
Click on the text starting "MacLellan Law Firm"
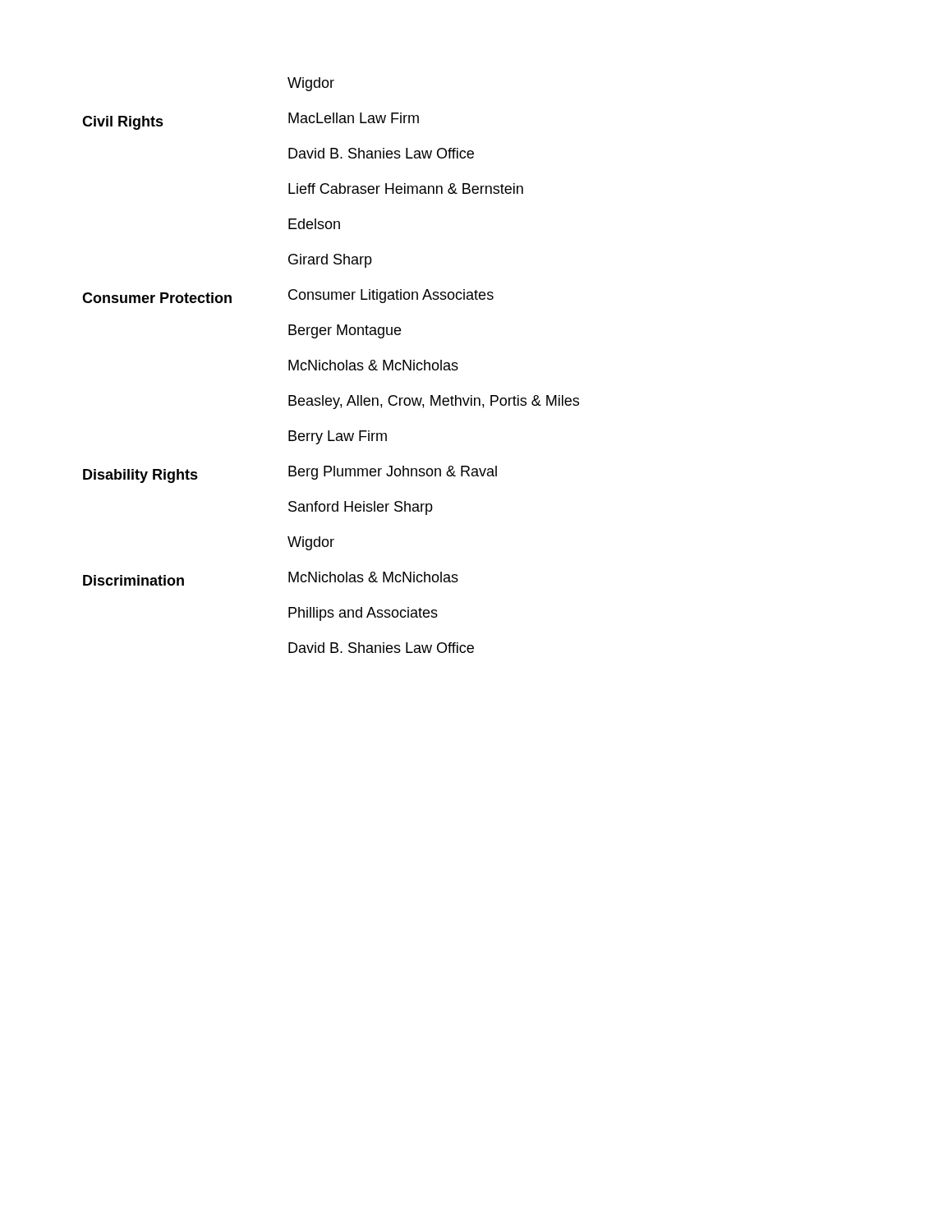point(354,118)
